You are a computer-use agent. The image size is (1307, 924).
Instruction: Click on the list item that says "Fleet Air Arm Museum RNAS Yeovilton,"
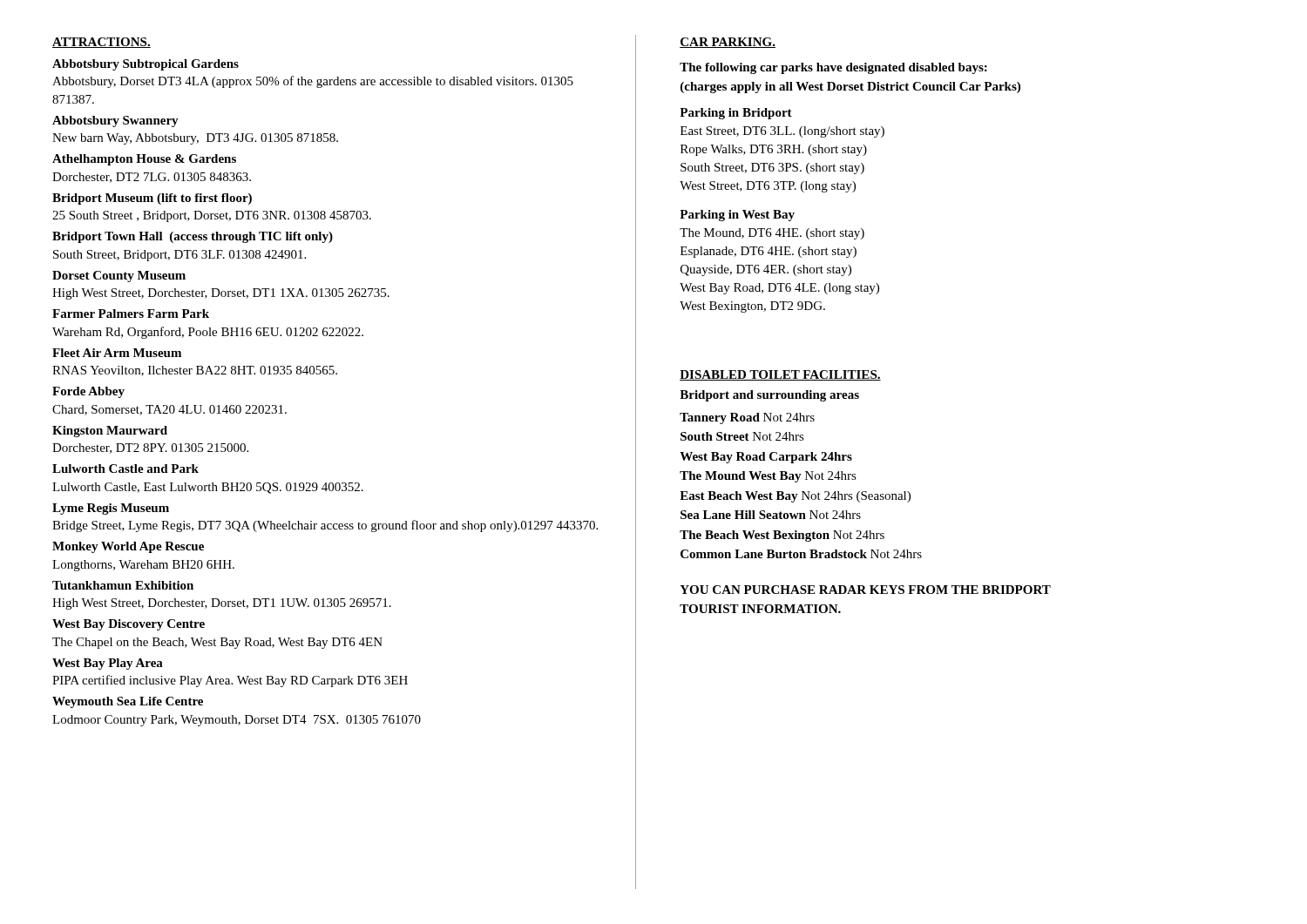pos(195,361)
